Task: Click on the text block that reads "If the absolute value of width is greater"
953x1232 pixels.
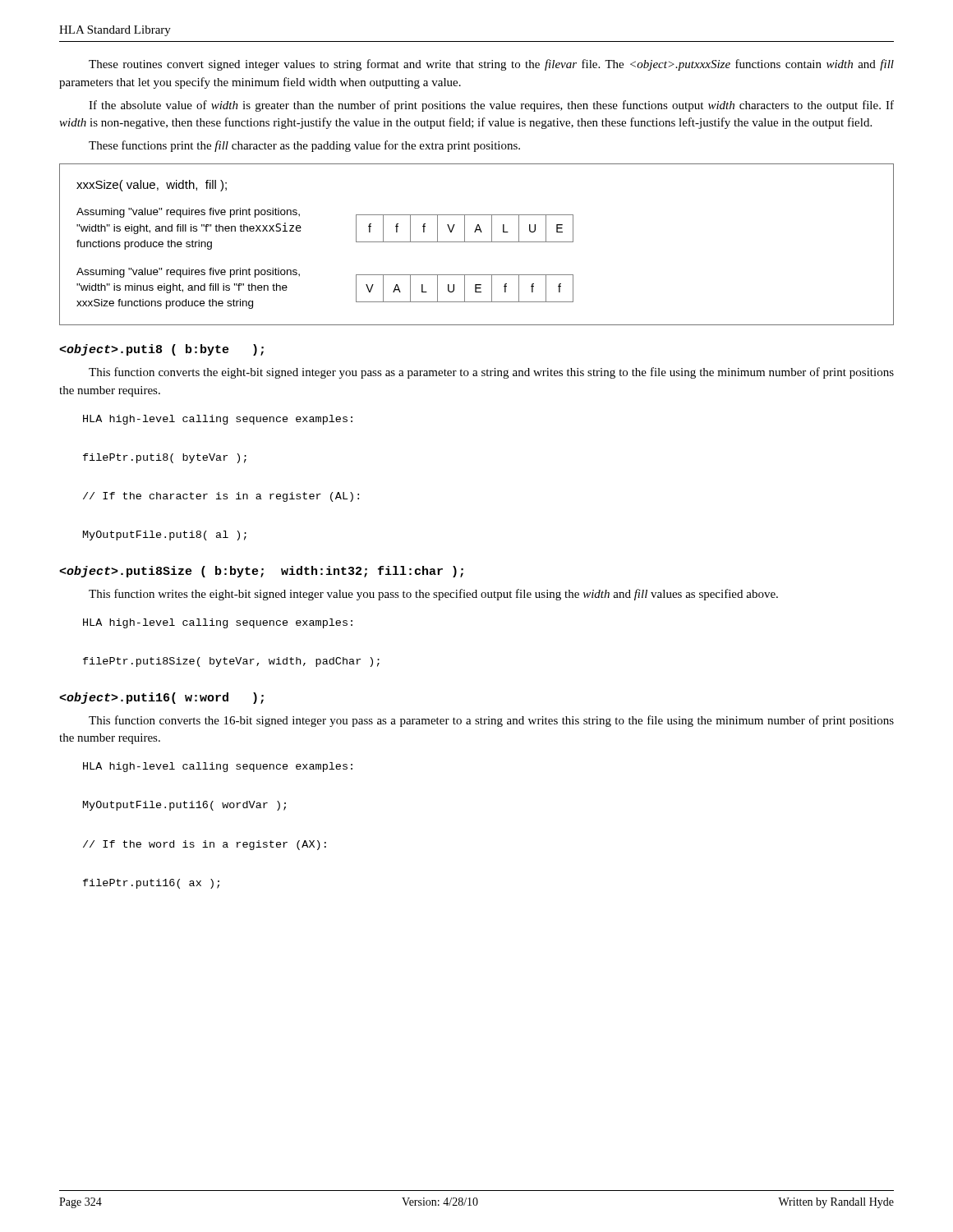Action: tap(476, 114)
